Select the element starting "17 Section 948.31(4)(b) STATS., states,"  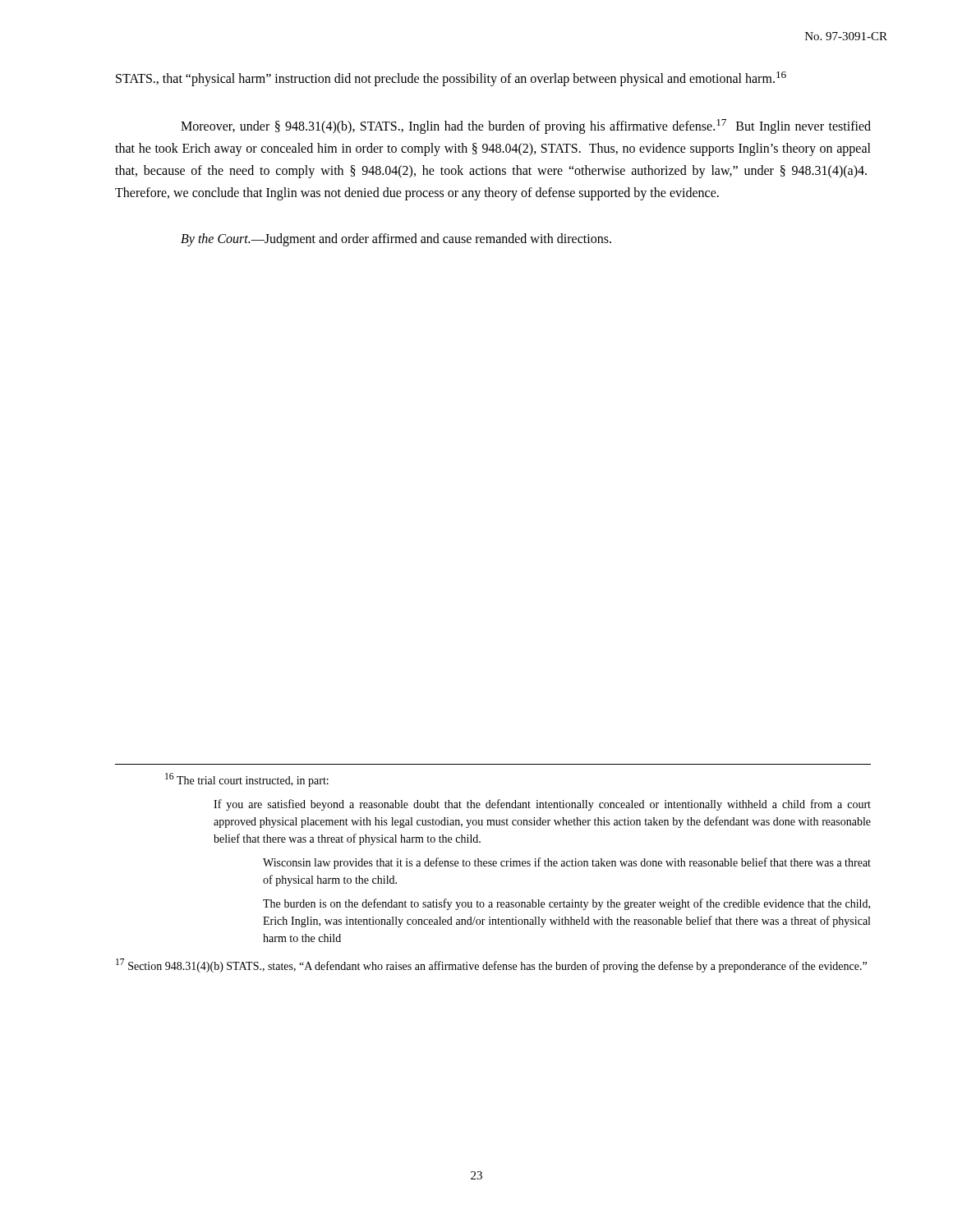491,964
